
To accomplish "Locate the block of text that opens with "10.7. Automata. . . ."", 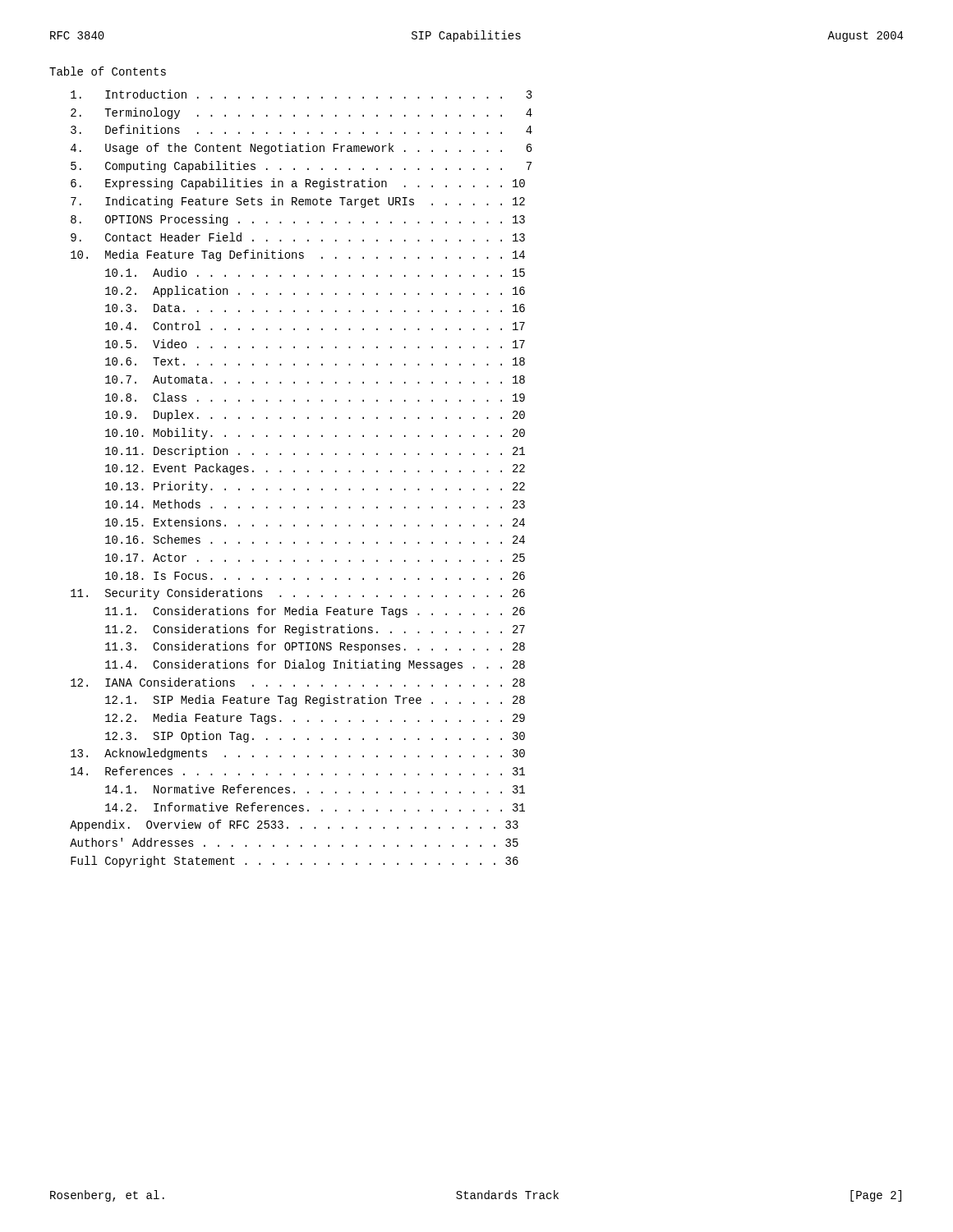I will [x=287, y=380].
